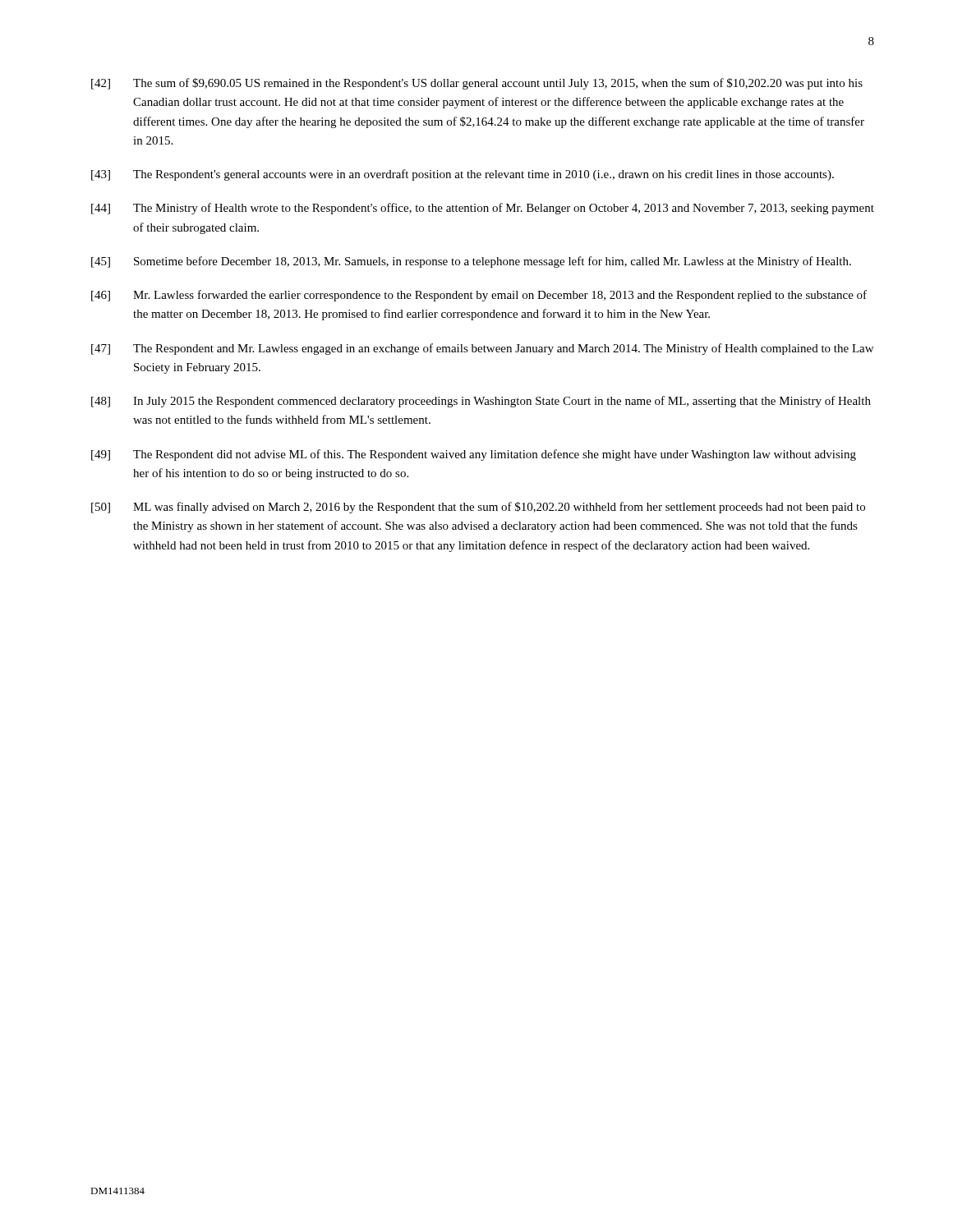Select the list item that says "[50] ML was finally advised on"
Viewport: 953px width, 1232px height.
(x=482, y=526)
